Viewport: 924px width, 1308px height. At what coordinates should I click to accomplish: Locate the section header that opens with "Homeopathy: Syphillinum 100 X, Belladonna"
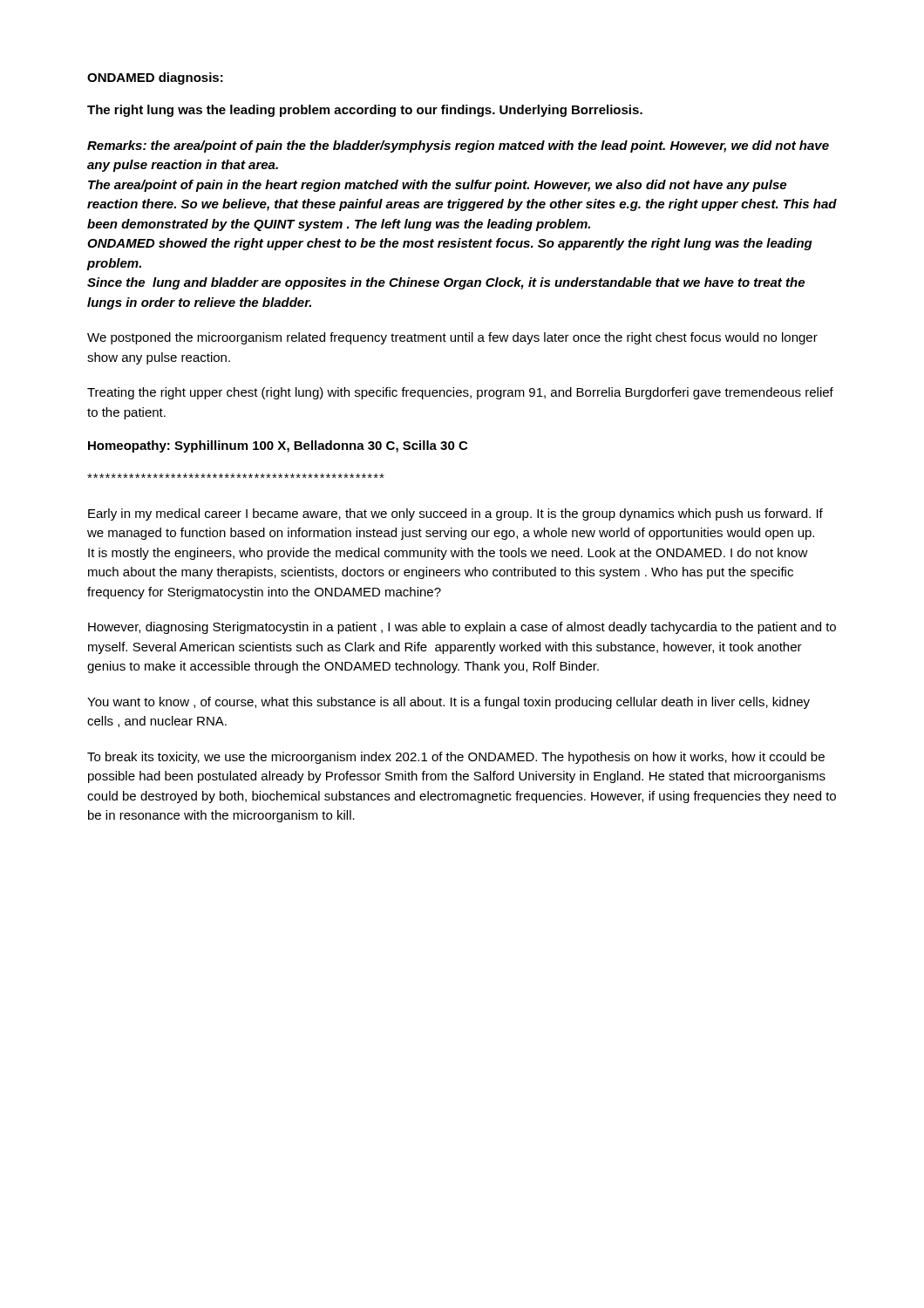278,445
